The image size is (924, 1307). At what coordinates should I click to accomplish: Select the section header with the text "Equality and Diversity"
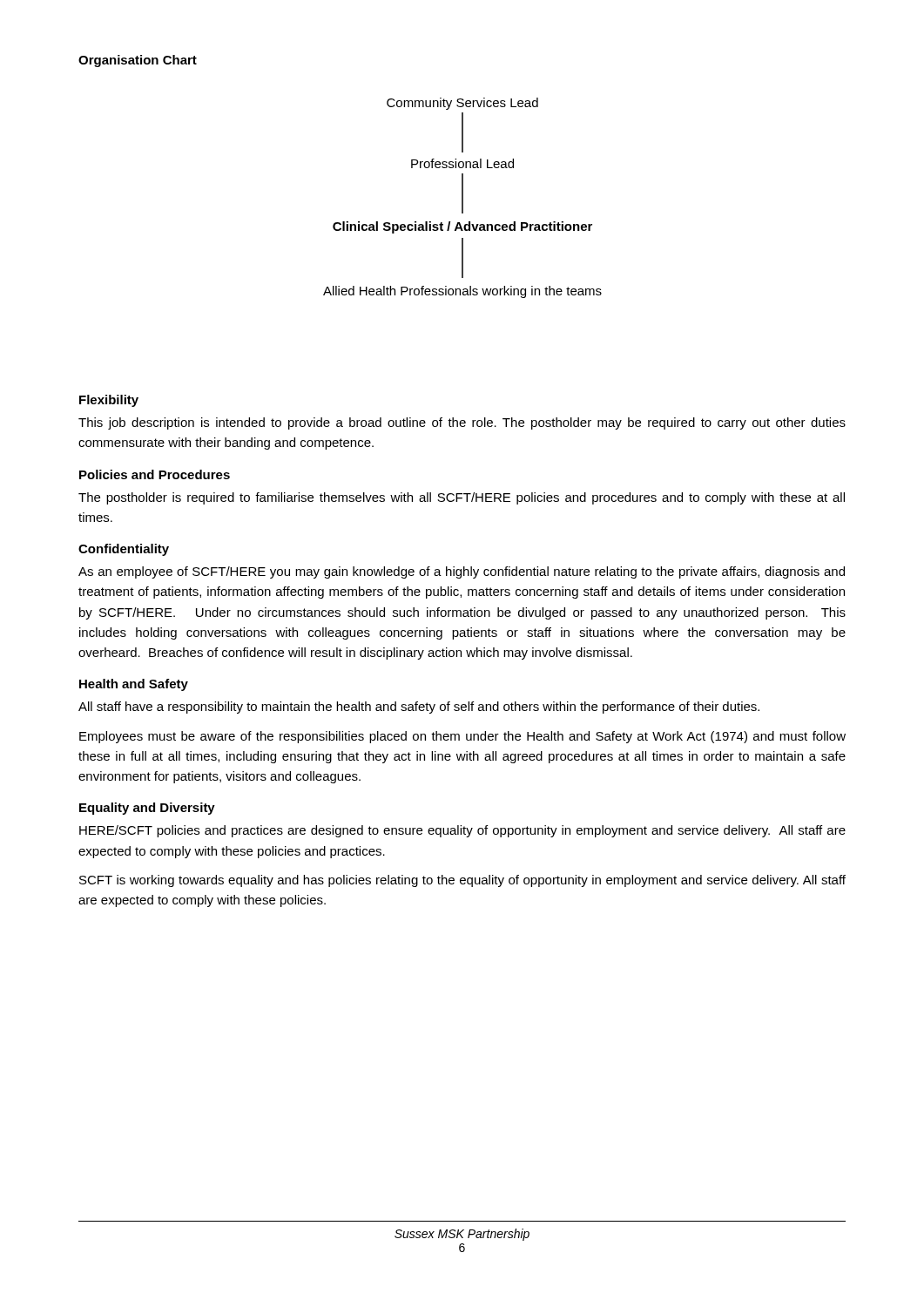pos(147,808)
